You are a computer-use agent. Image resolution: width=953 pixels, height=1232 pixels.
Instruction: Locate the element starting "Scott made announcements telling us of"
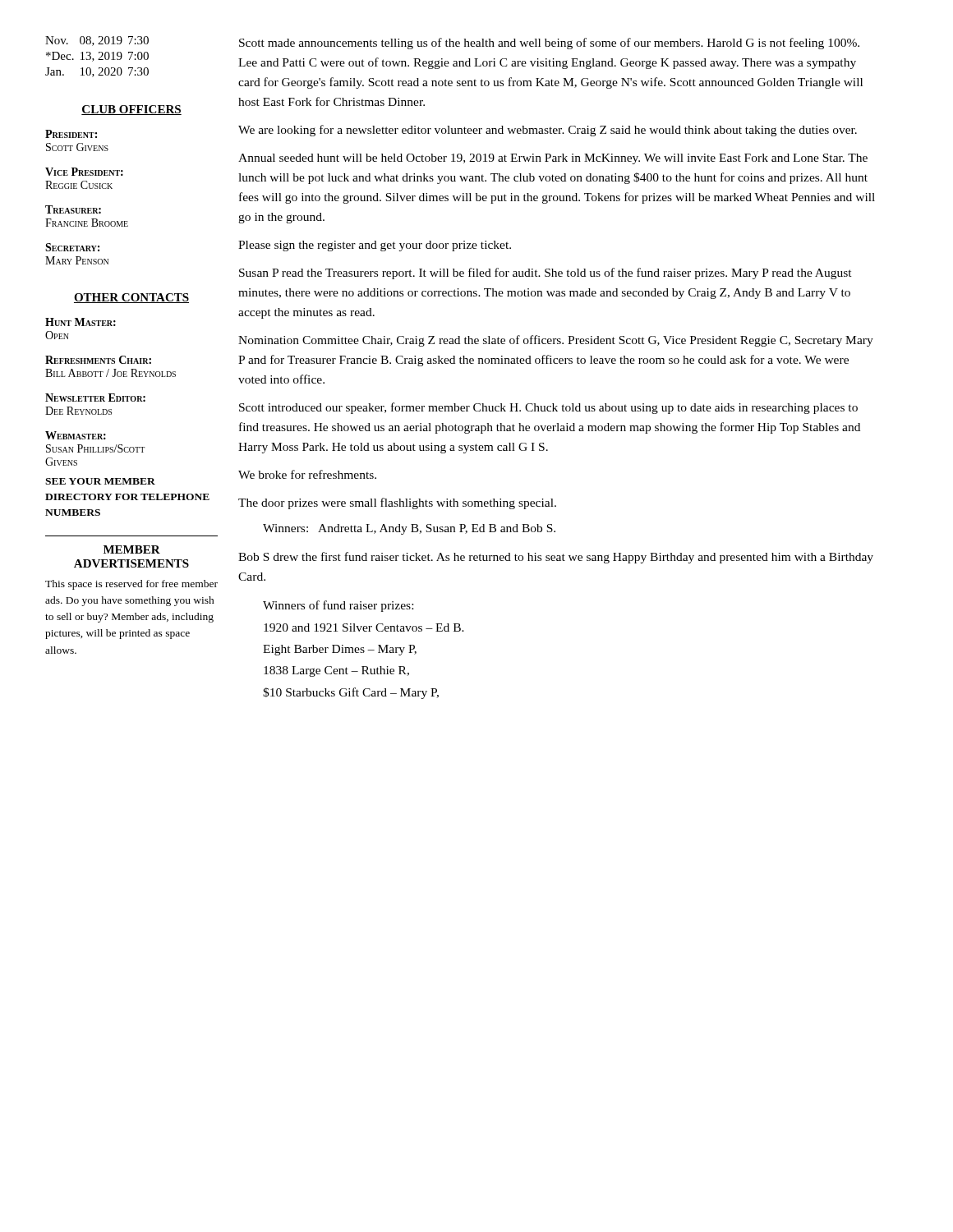(x=559, y=72)
